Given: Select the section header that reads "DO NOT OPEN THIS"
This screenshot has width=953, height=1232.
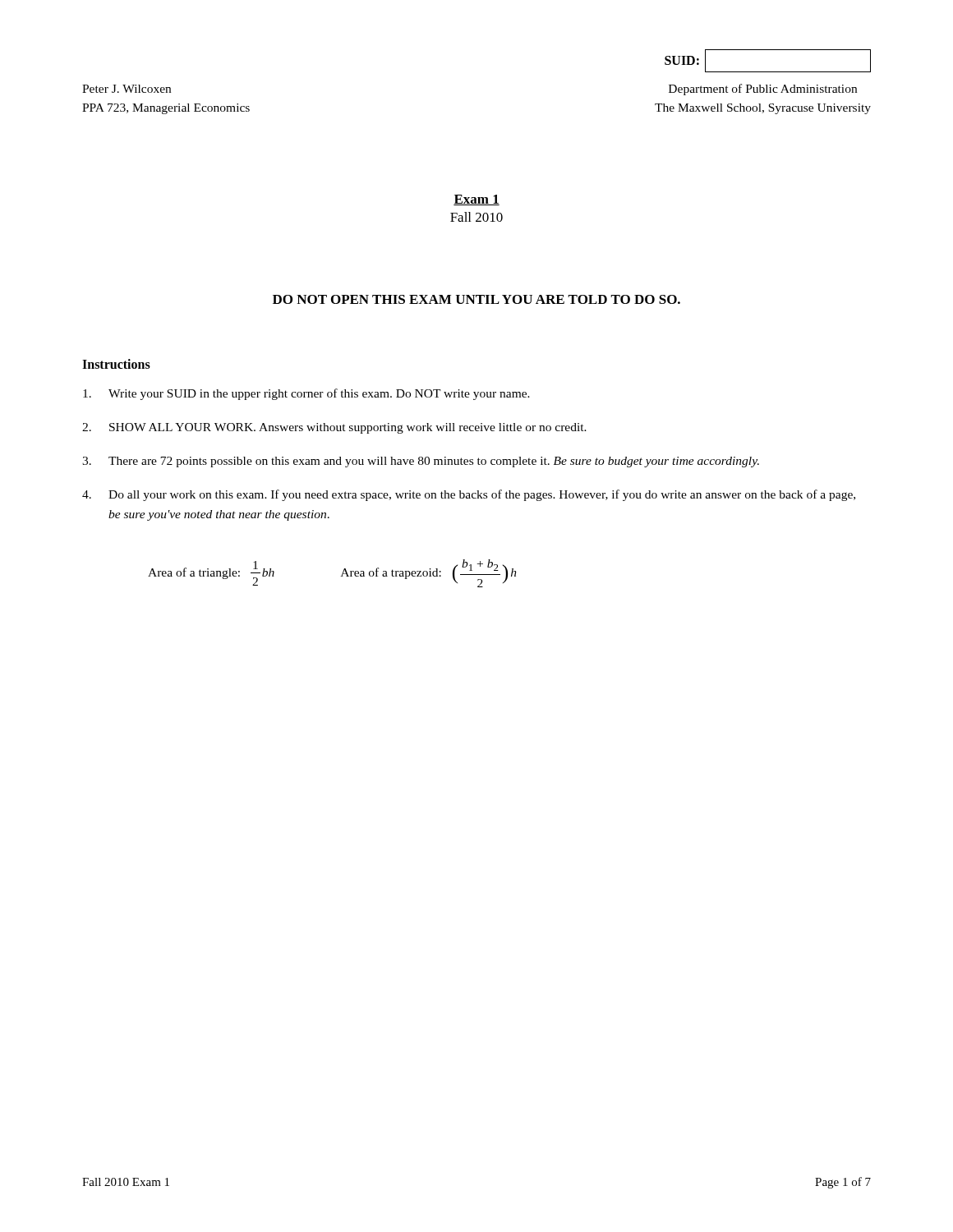Looking at the screenshot, I should click(476, 299).
